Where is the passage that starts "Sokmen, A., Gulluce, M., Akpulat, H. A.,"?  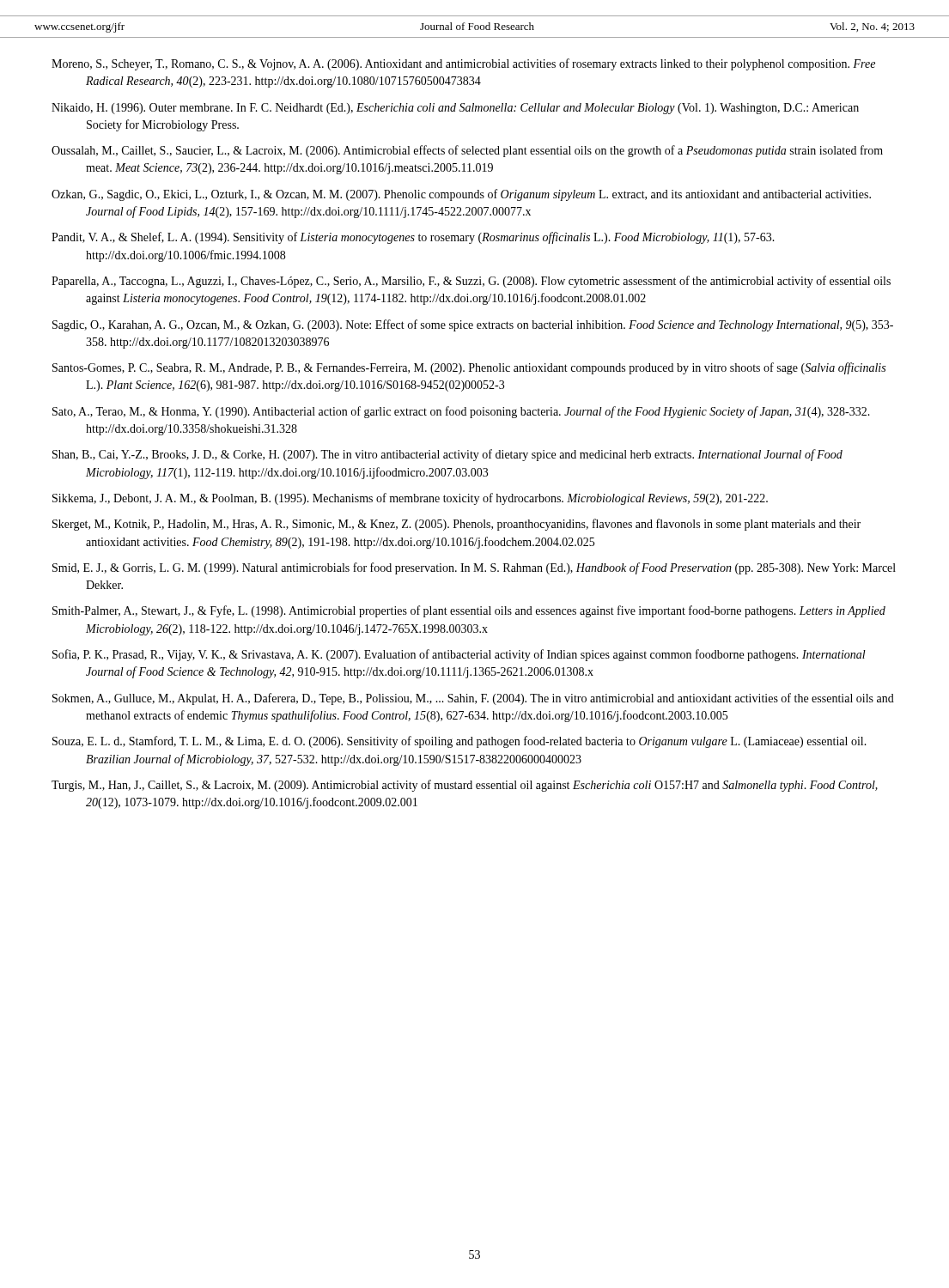(473, 707)
